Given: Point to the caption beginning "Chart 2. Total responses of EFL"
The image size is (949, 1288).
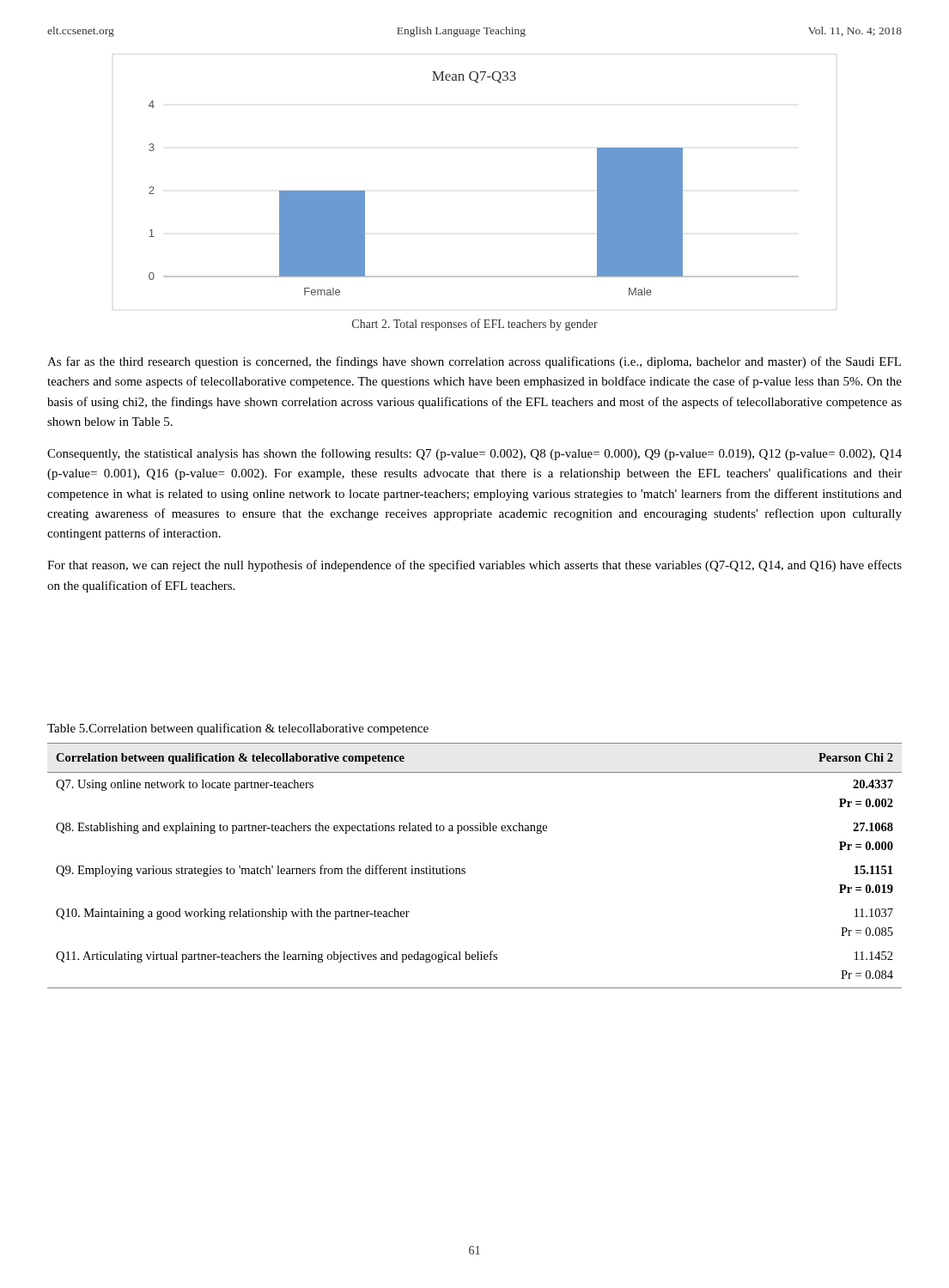Looking at the screenshot, I should coord(474,324).
